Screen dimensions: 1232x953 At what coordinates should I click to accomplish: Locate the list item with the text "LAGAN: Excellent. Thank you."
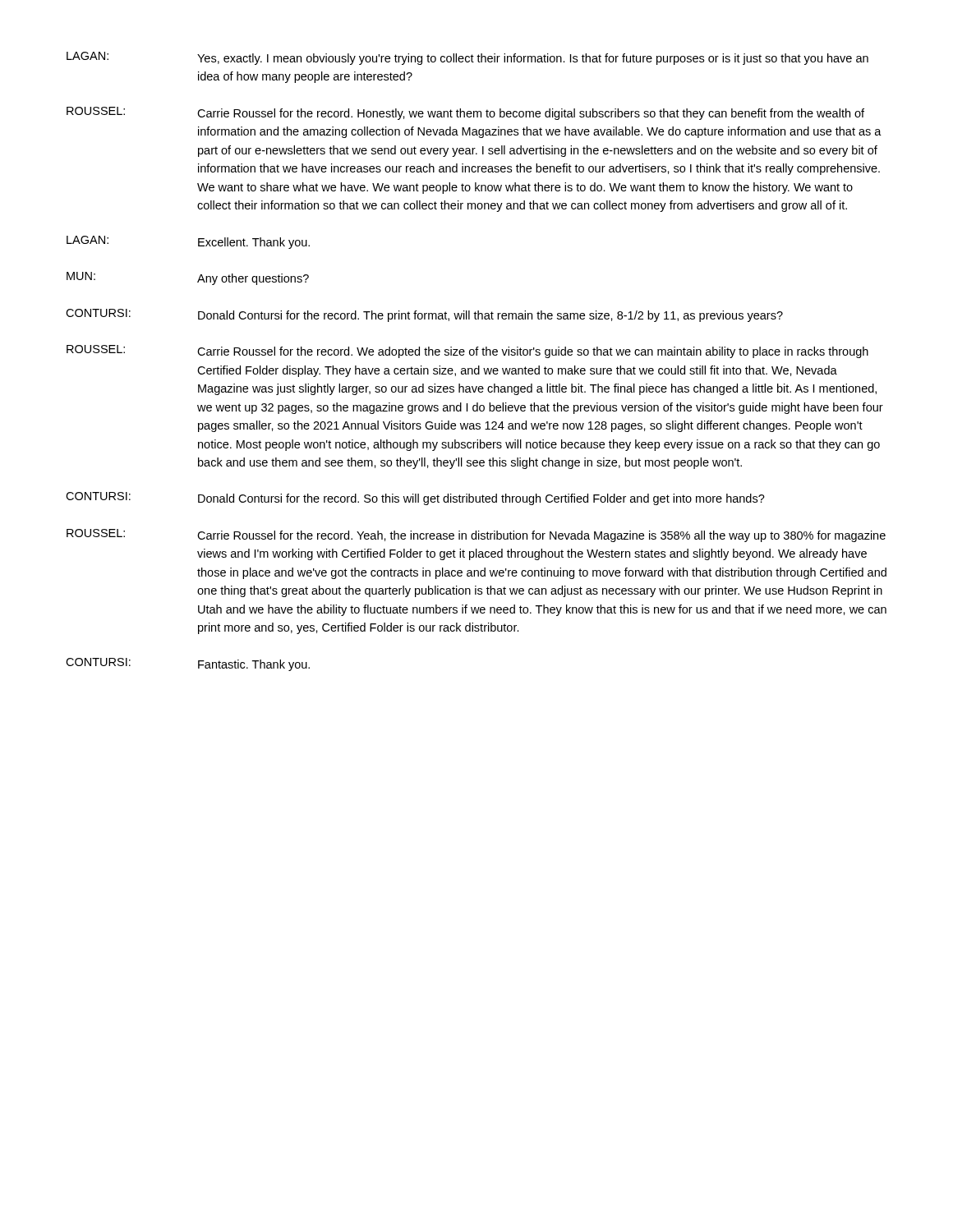click(x=93, y=242)
